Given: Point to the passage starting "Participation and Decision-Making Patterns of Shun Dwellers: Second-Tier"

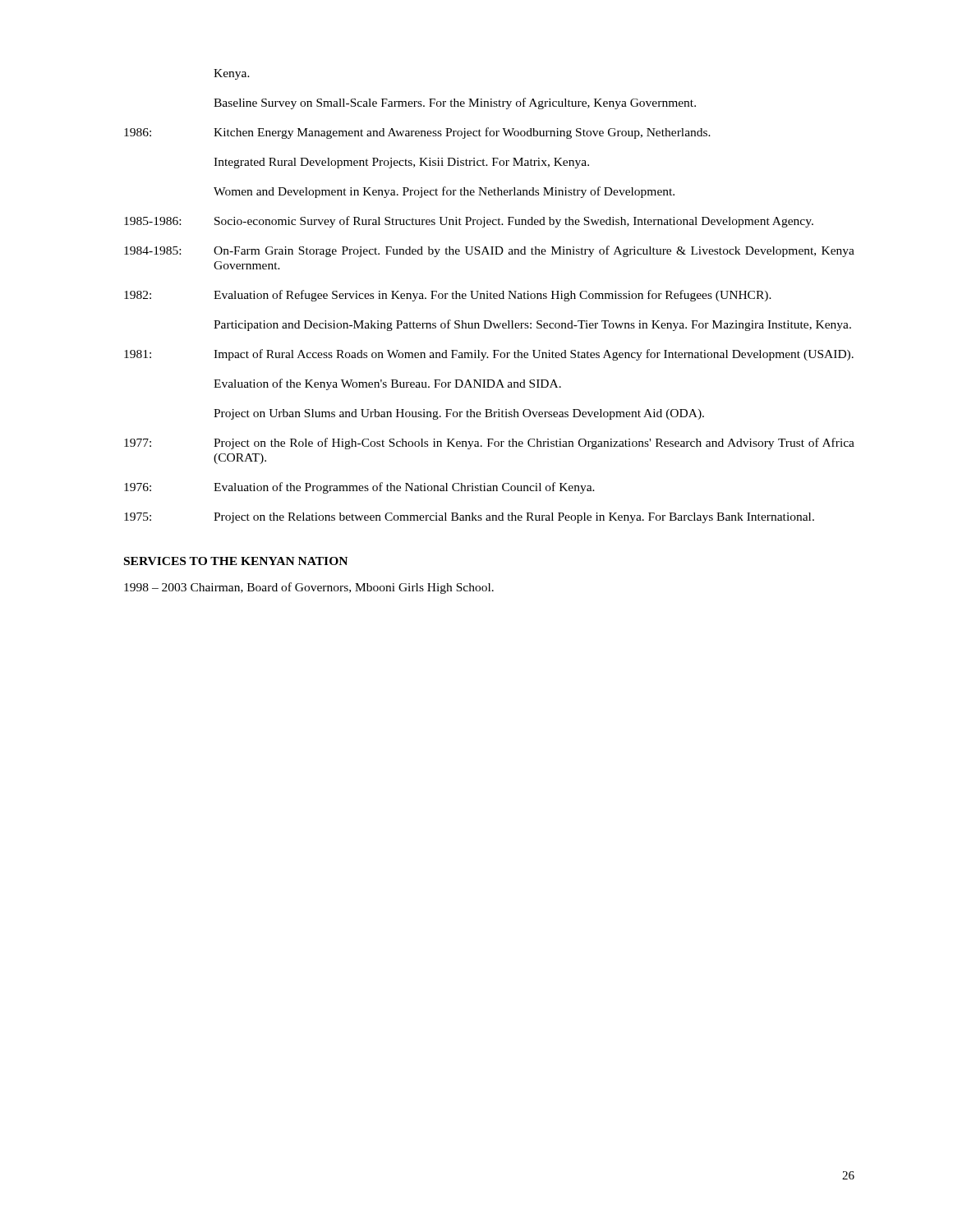Looking at the screenshot, I should (x=489, y=324).
